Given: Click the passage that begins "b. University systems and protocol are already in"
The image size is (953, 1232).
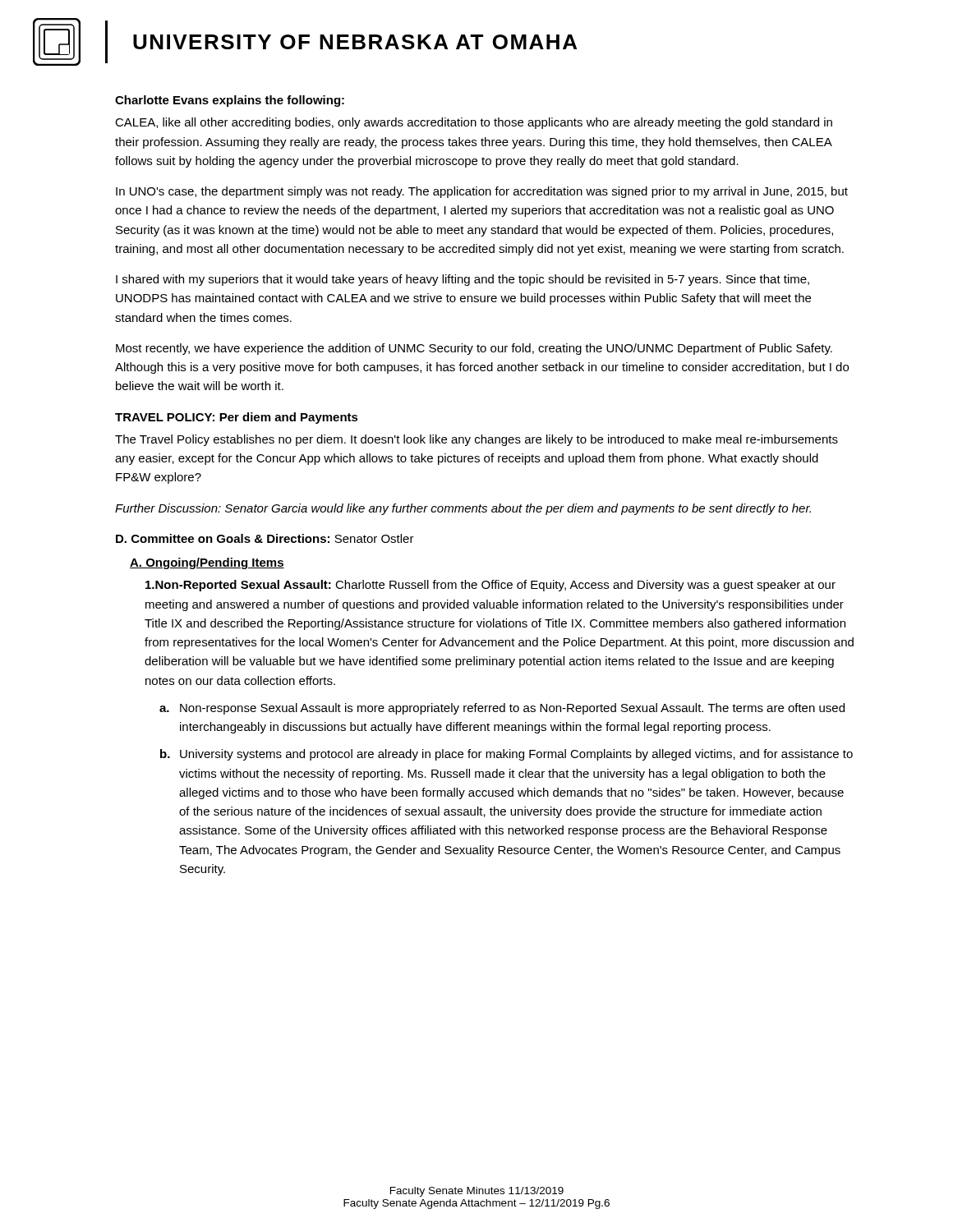Looking at the screenshot, I should [507, 811].
